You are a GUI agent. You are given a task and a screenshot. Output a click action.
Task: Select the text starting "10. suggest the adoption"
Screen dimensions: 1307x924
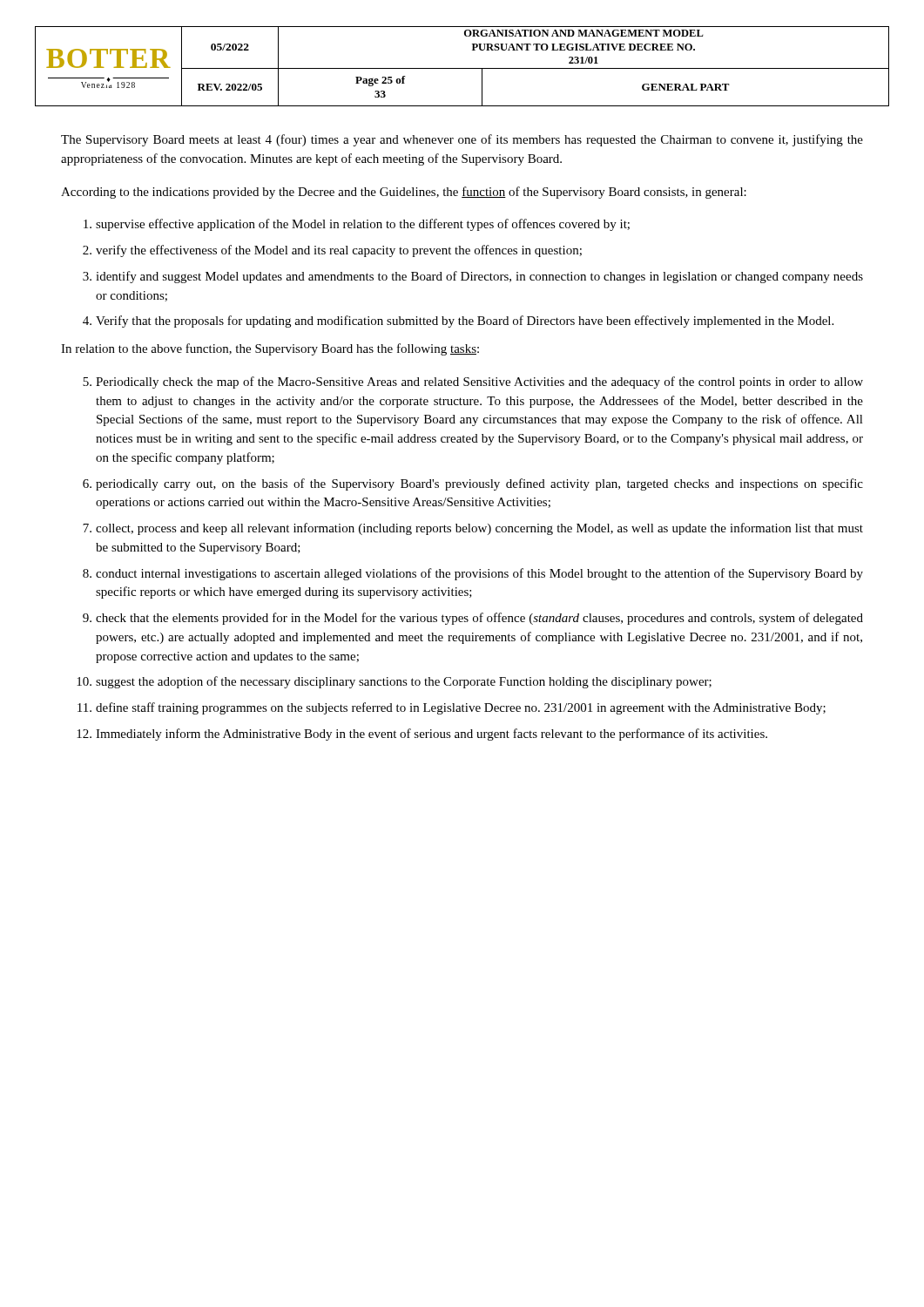[462, 682]
